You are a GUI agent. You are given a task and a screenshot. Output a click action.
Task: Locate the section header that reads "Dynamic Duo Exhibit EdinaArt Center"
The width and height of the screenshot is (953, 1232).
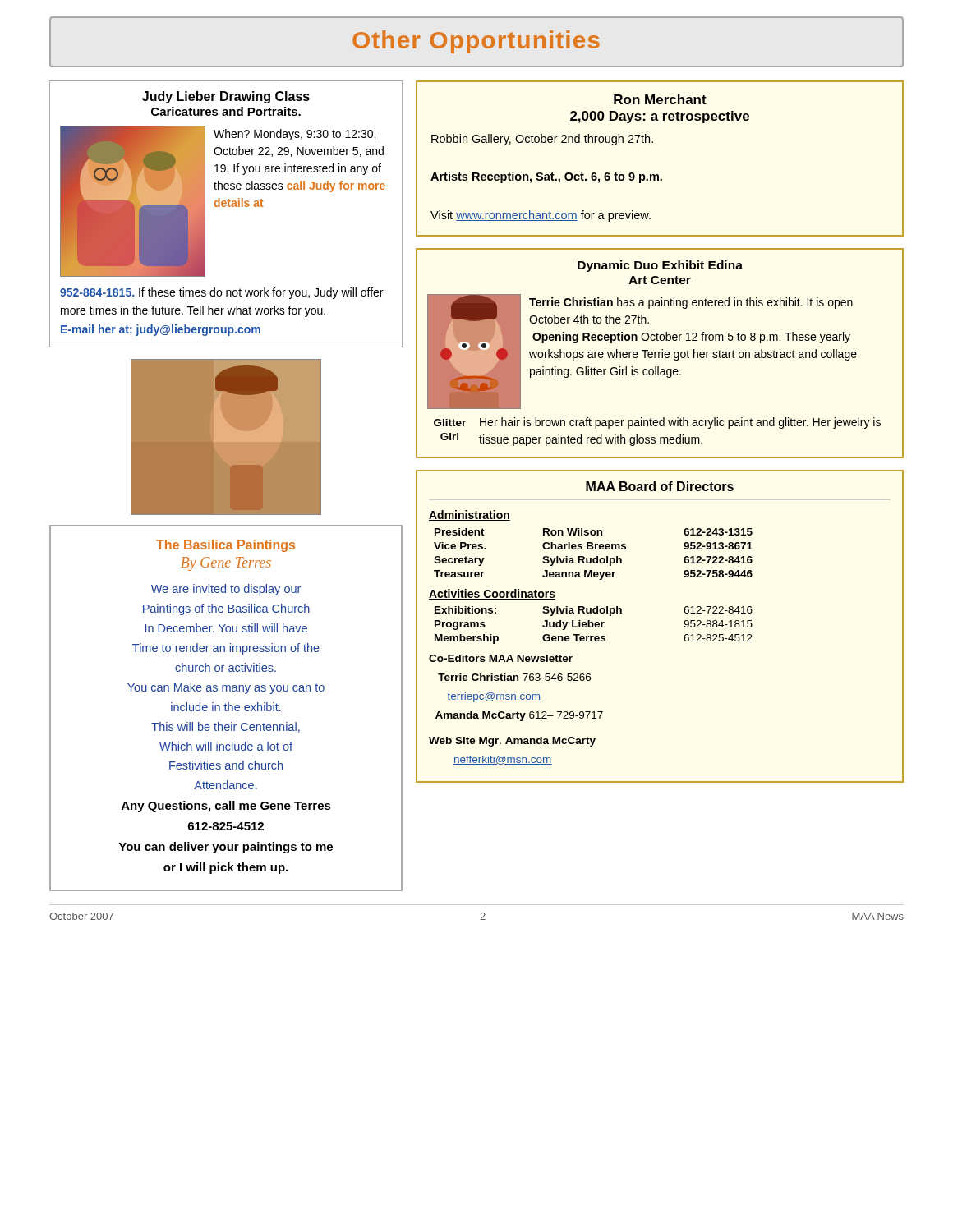(x=660, y=272)
